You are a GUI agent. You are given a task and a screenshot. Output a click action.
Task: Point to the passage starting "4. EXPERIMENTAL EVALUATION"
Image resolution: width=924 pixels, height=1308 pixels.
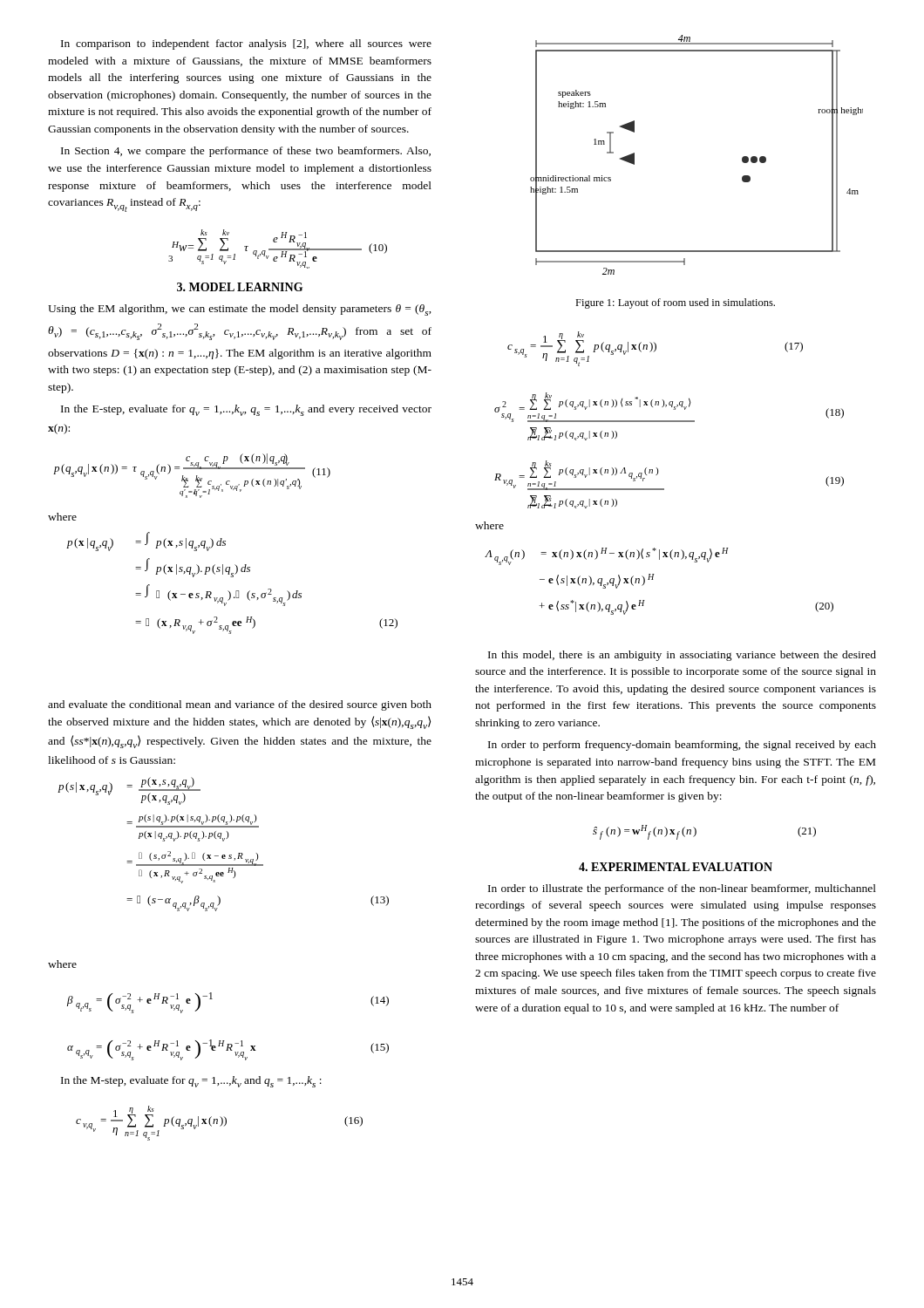(676, 867)
